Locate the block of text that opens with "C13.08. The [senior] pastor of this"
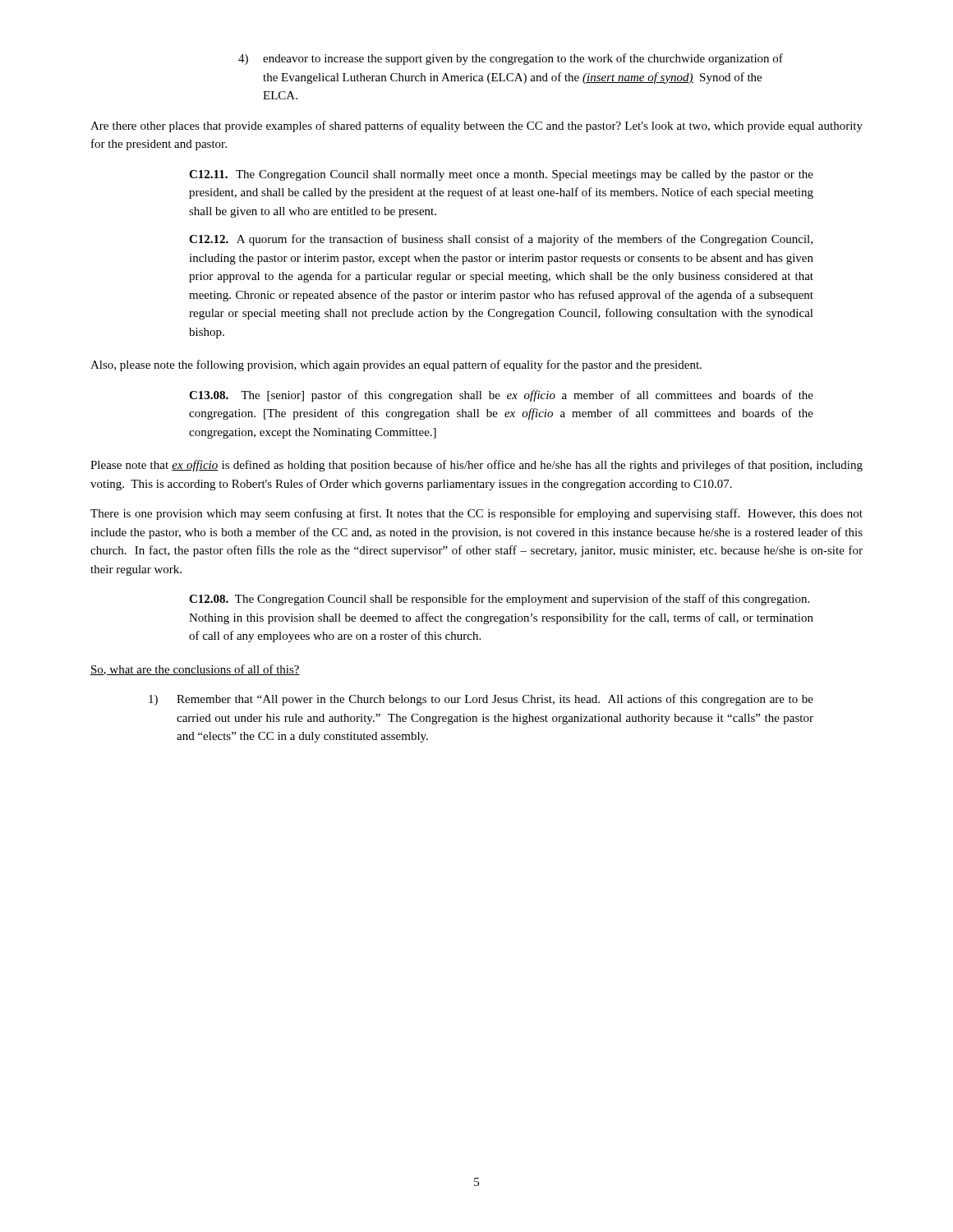Viewport: 953px width, 1232px height. point(501,413)
